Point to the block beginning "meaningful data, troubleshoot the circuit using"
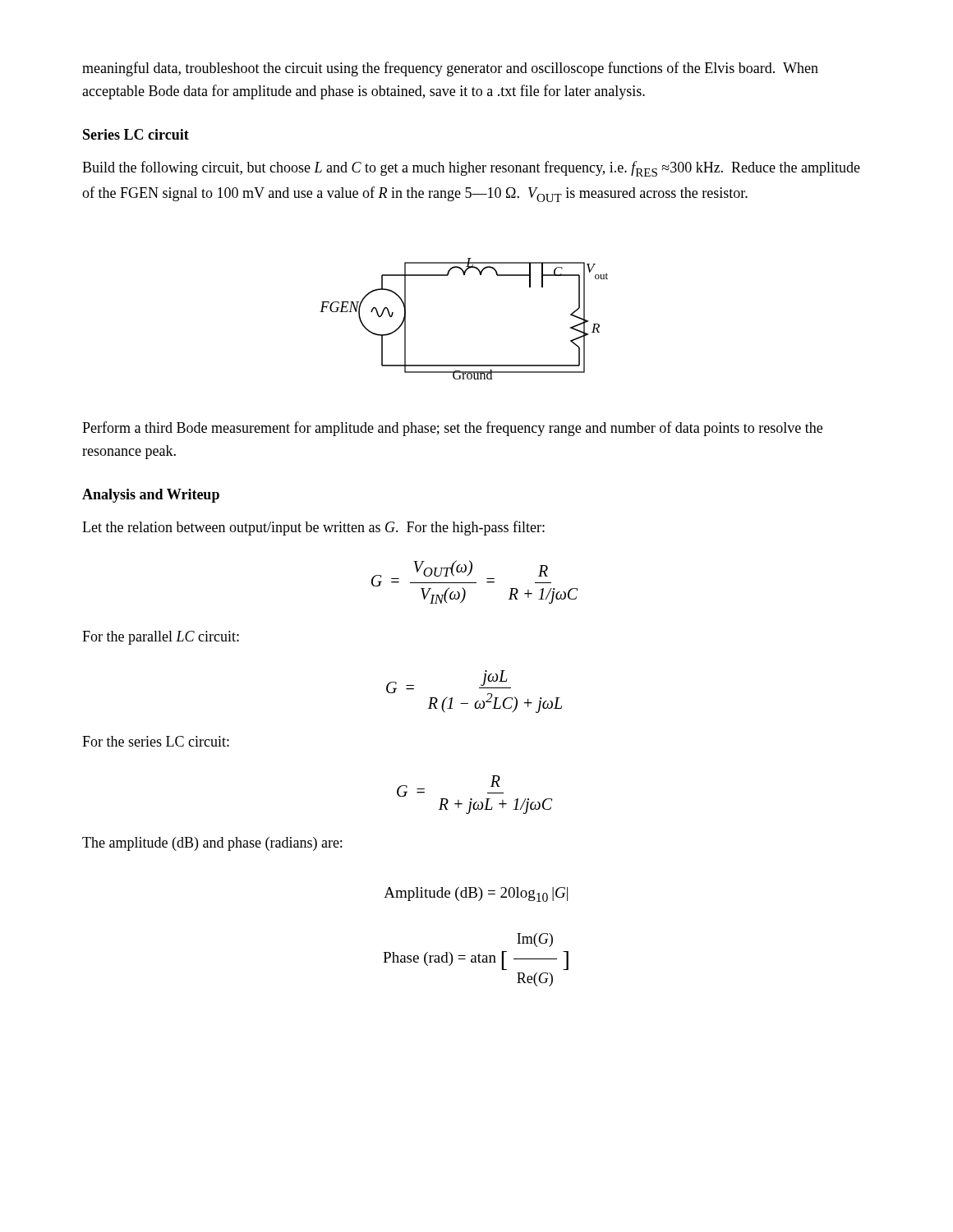953x1232 pixels. click(x=450, y=80)
